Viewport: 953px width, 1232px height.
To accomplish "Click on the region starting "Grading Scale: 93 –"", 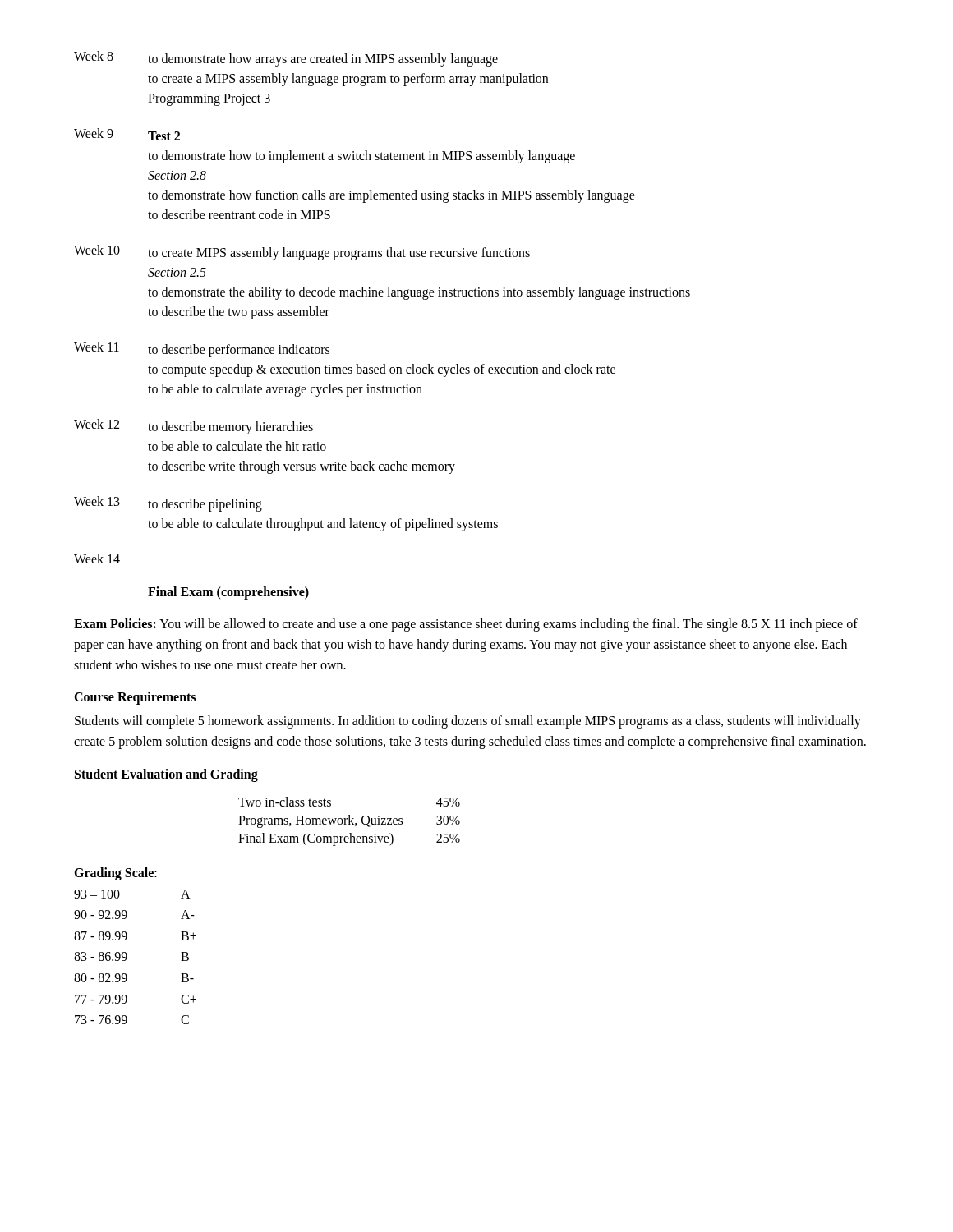I will point(181,948).
